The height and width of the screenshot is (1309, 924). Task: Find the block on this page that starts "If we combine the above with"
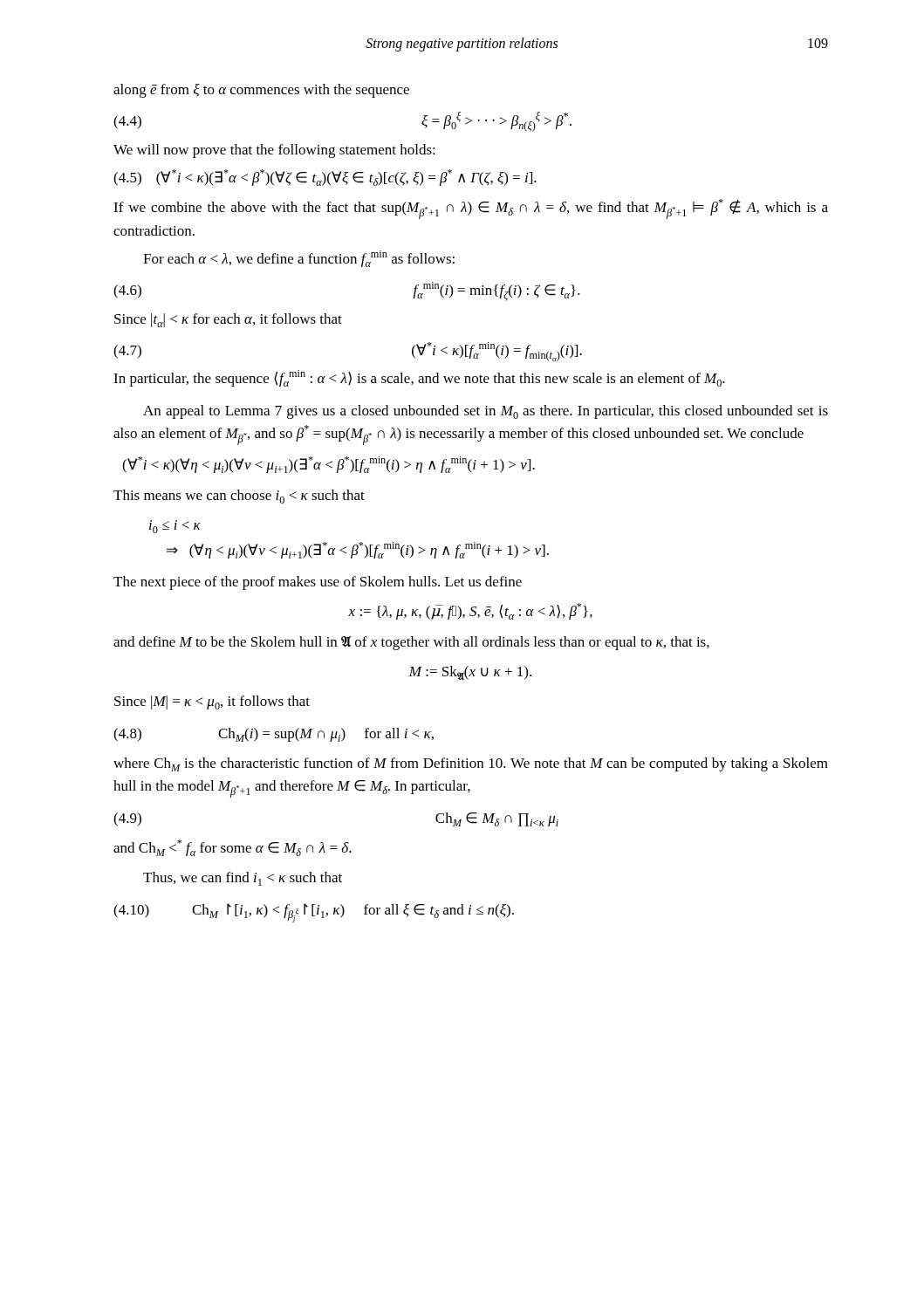point(471,218)
